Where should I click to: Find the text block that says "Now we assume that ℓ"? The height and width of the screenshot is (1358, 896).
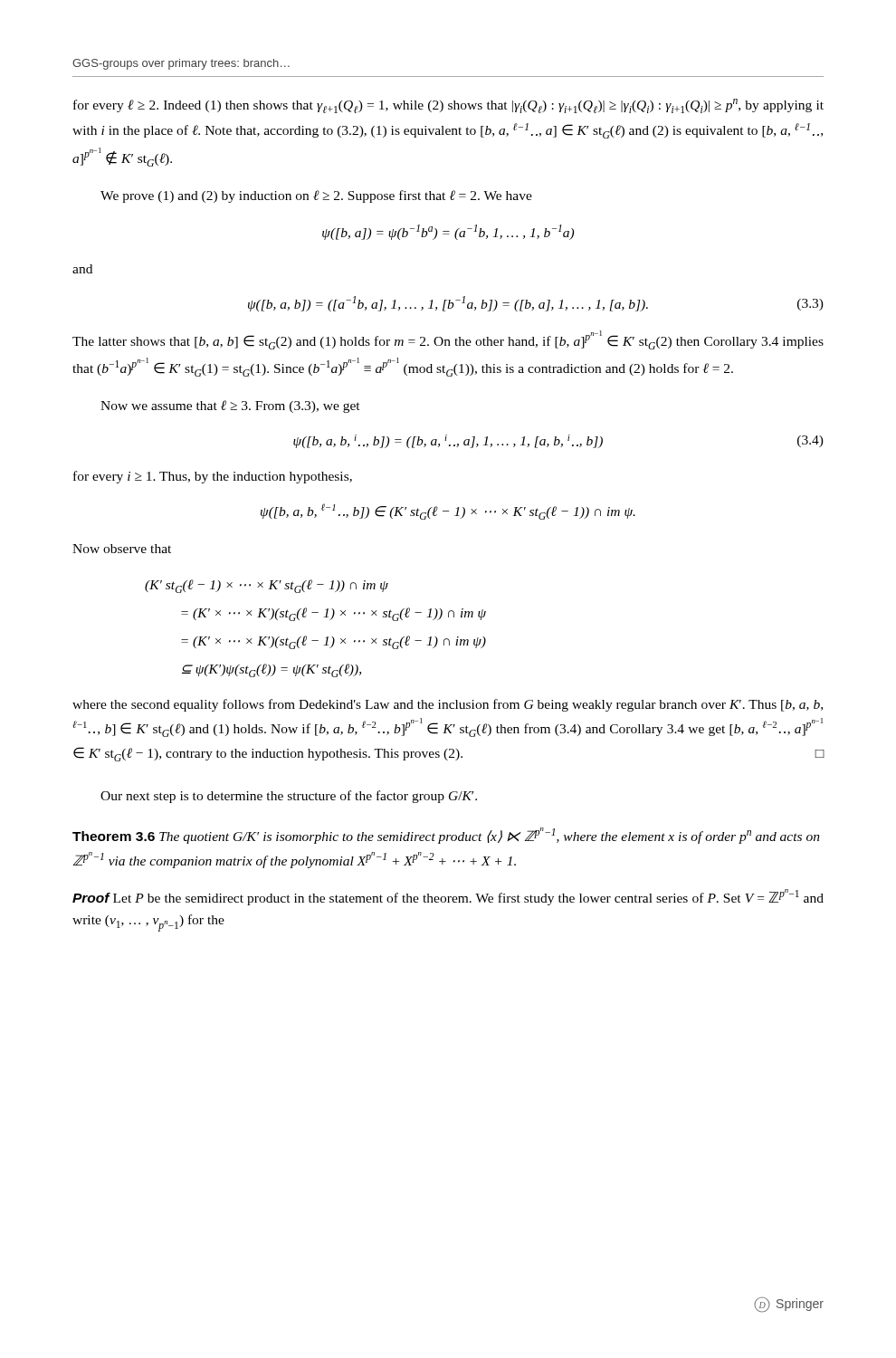coord(230,406)
